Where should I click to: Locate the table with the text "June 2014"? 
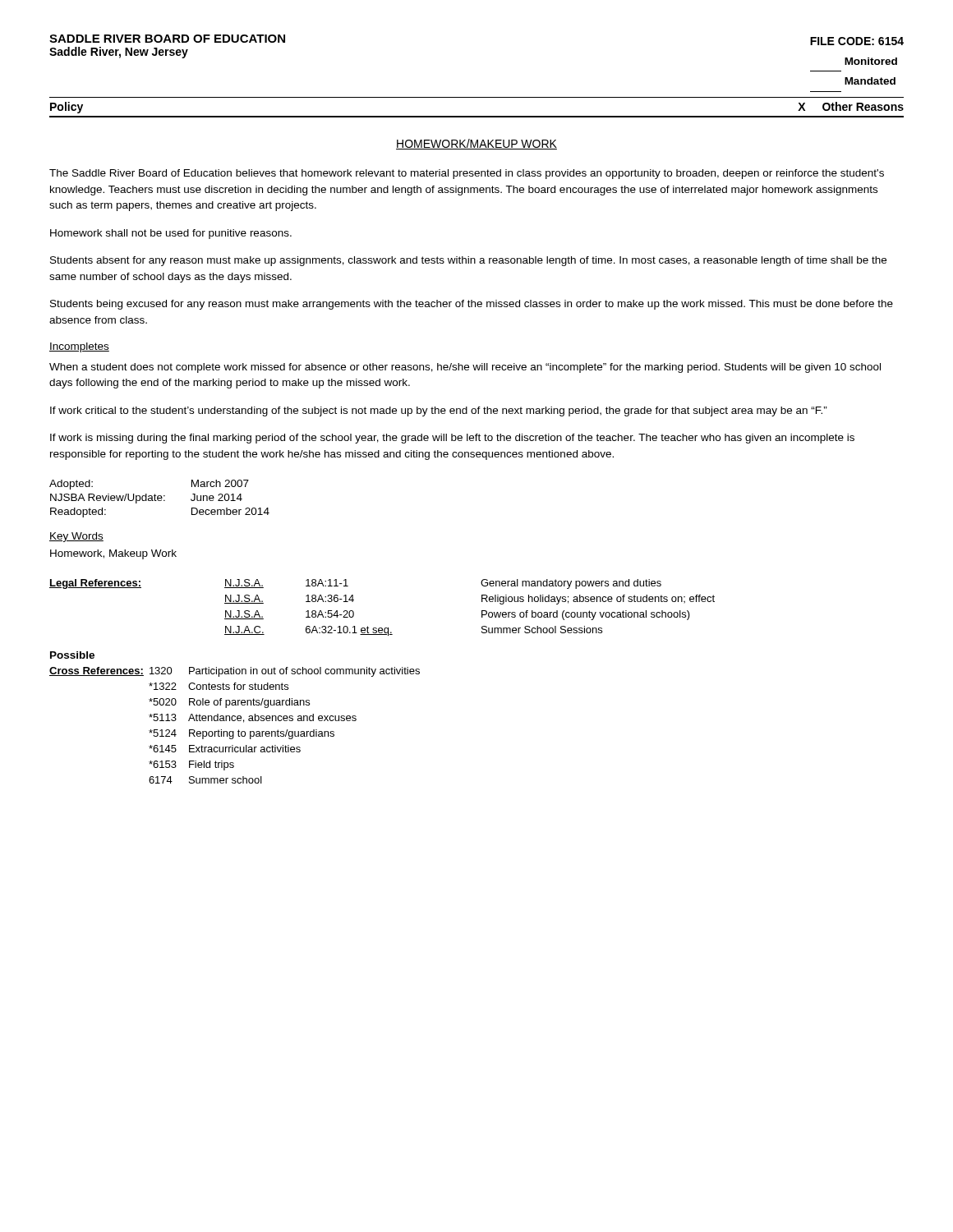[476, 498]
